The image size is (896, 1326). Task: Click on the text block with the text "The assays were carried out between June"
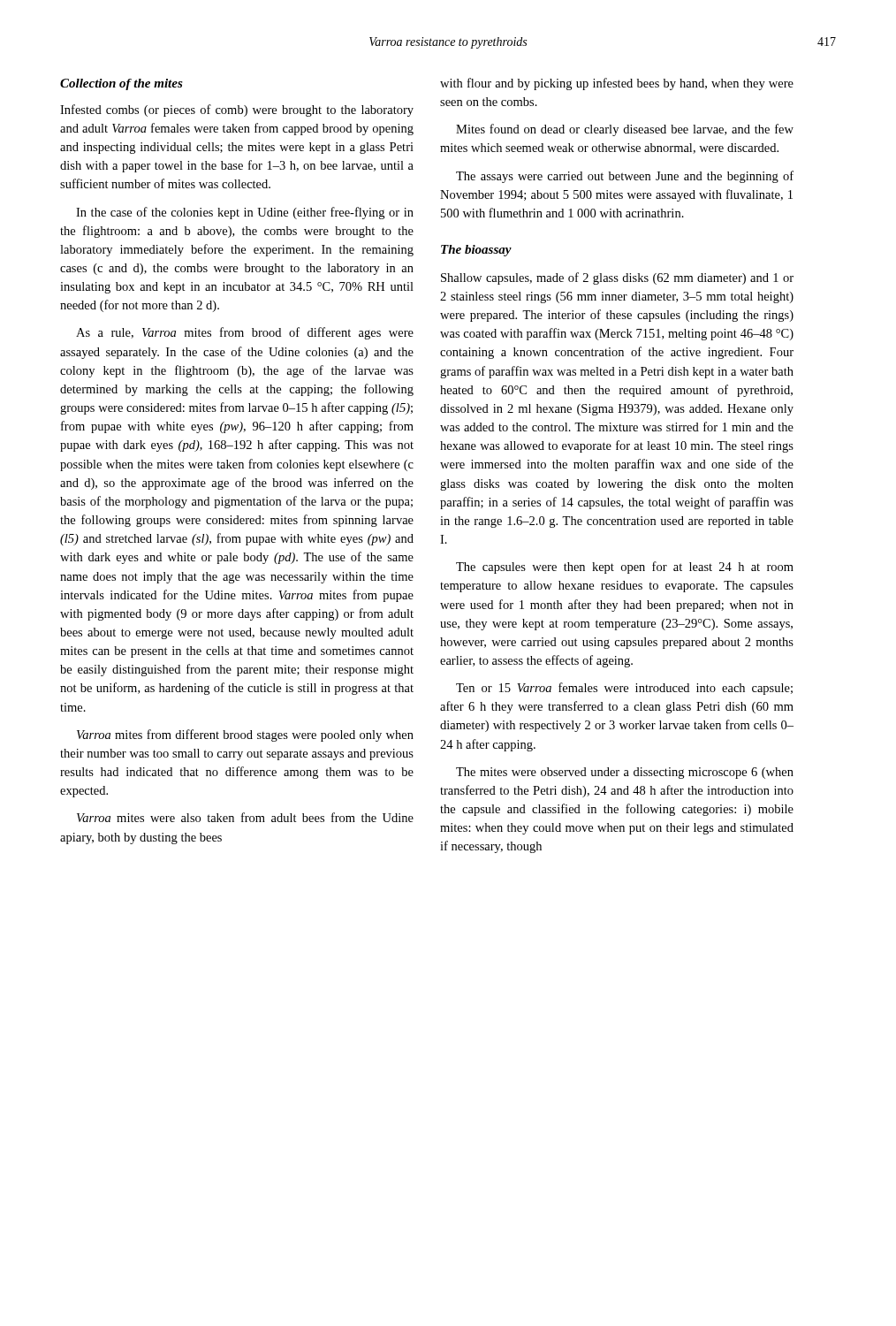click(617, 195)
